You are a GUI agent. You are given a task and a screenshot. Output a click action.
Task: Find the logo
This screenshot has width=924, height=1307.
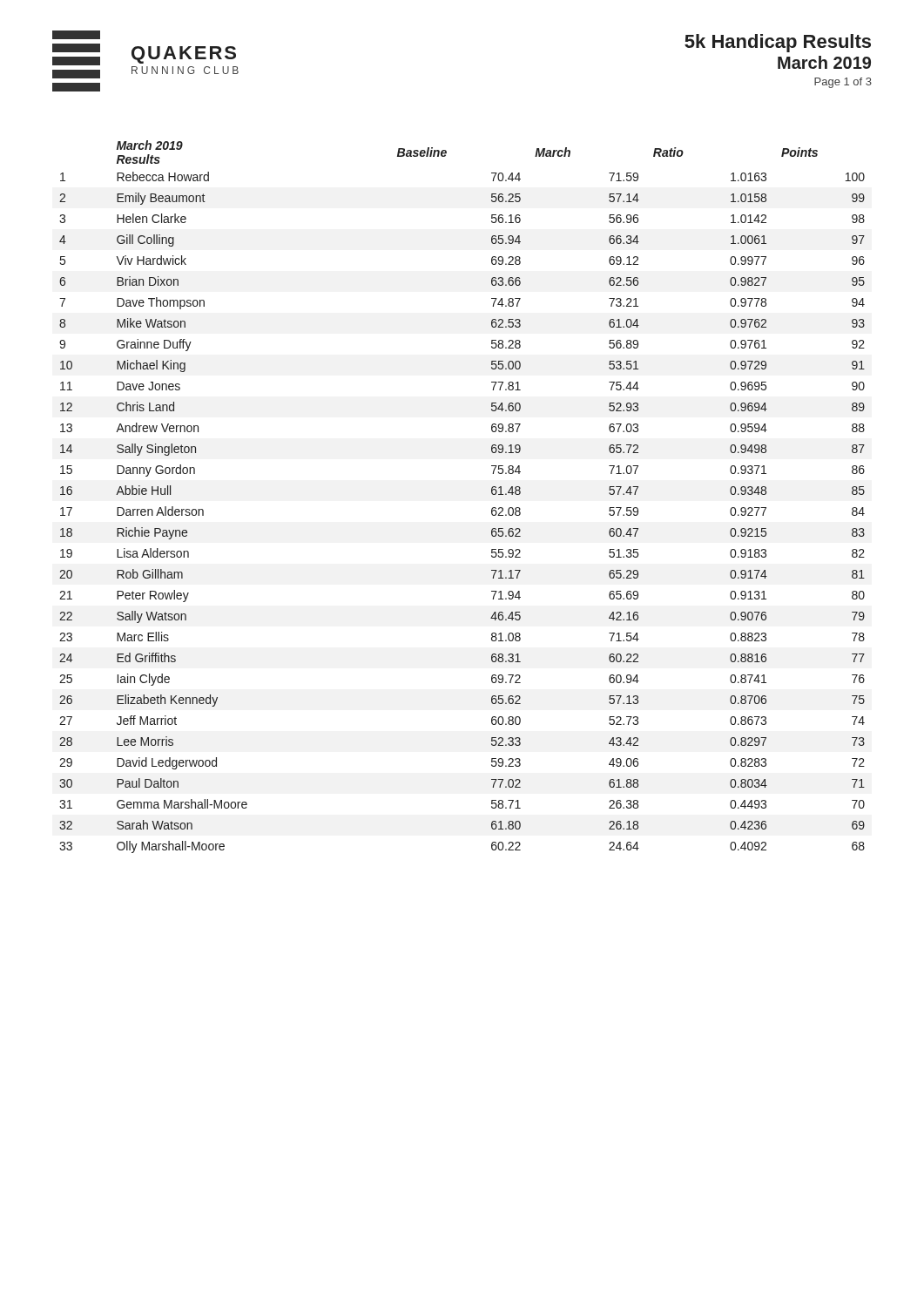(x=147, y=59)
